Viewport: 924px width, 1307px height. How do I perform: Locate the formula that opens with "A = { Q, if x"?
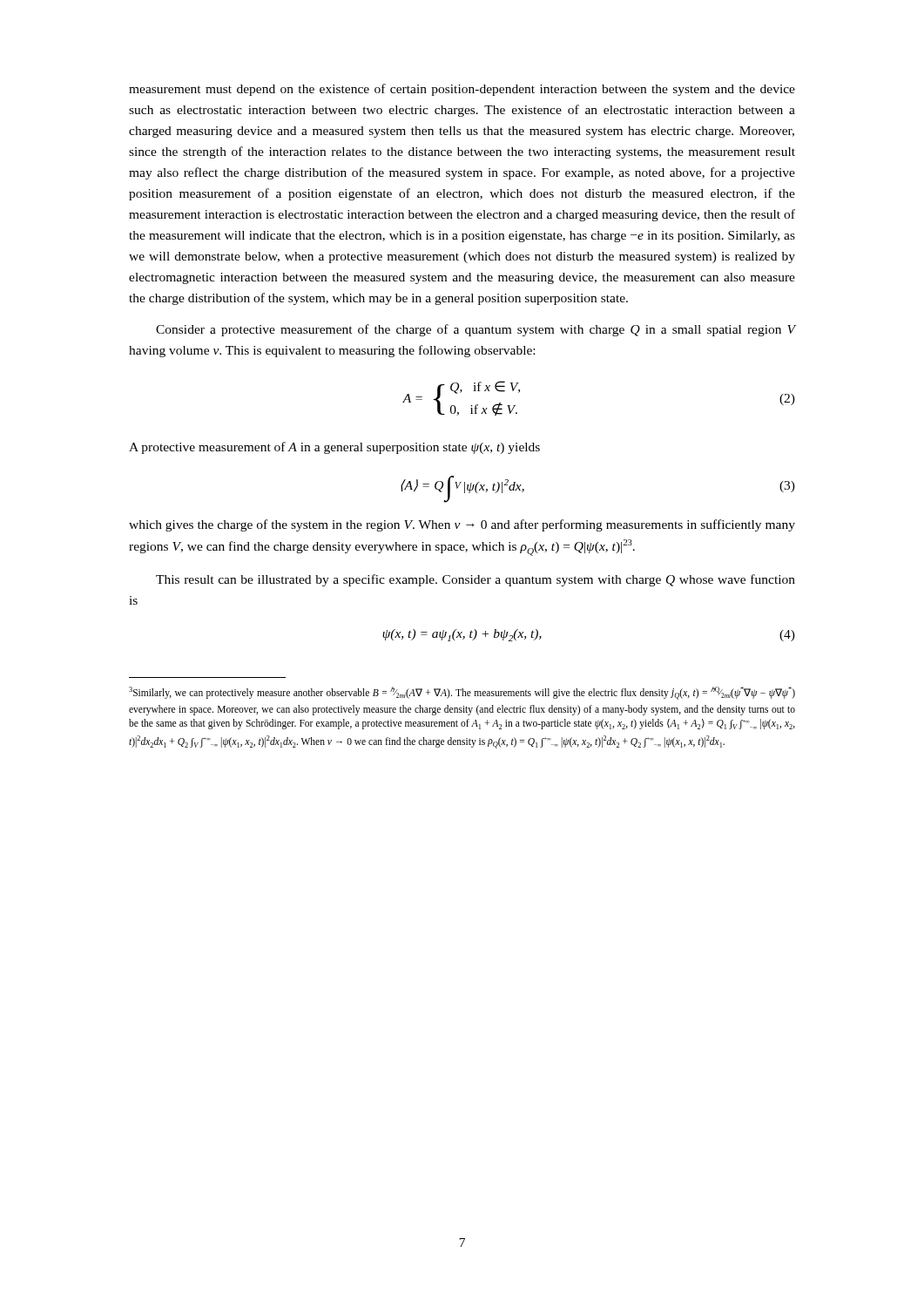point(462,398)
